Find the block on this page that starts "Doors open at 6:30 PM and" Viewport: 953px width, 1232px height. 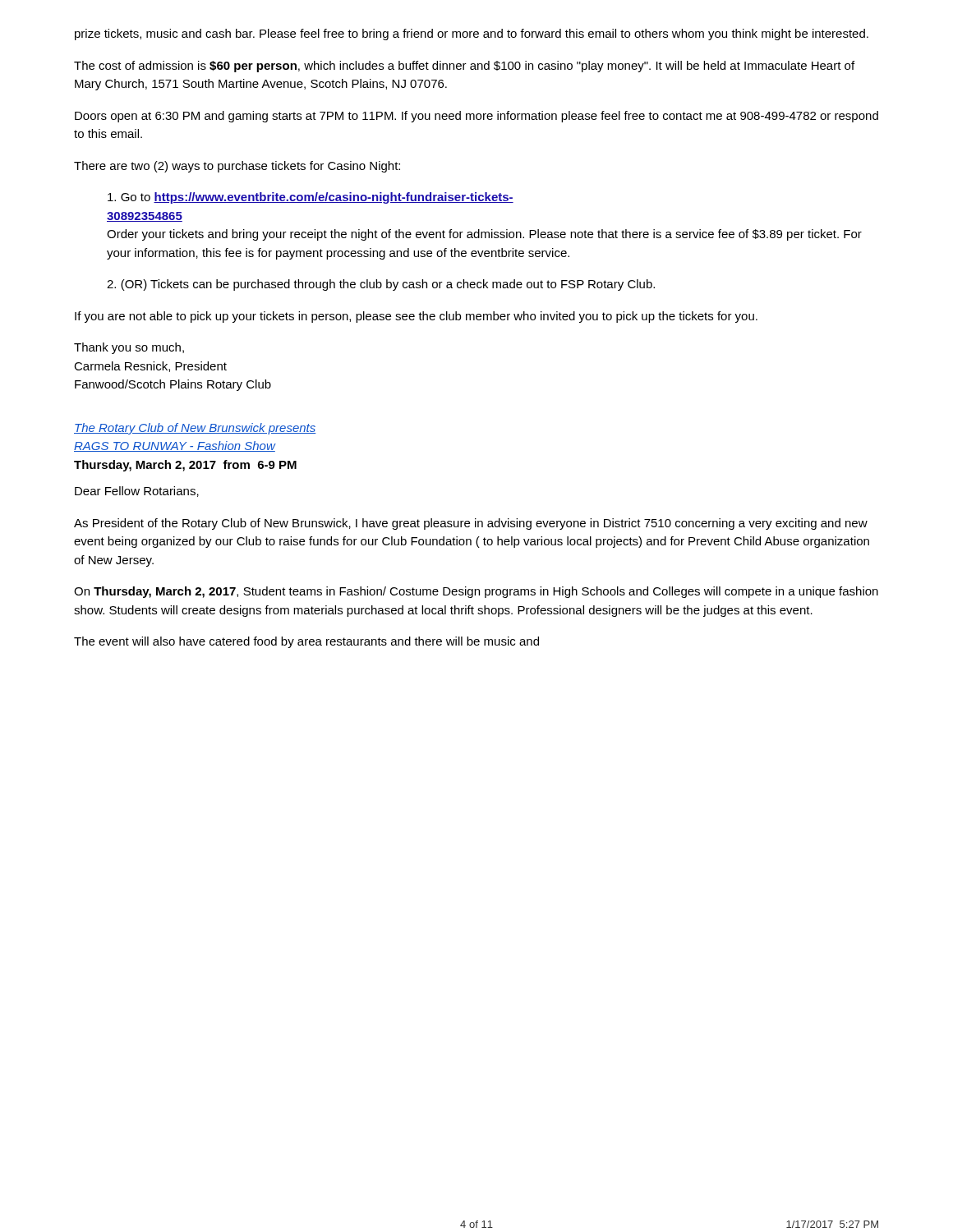476,125
